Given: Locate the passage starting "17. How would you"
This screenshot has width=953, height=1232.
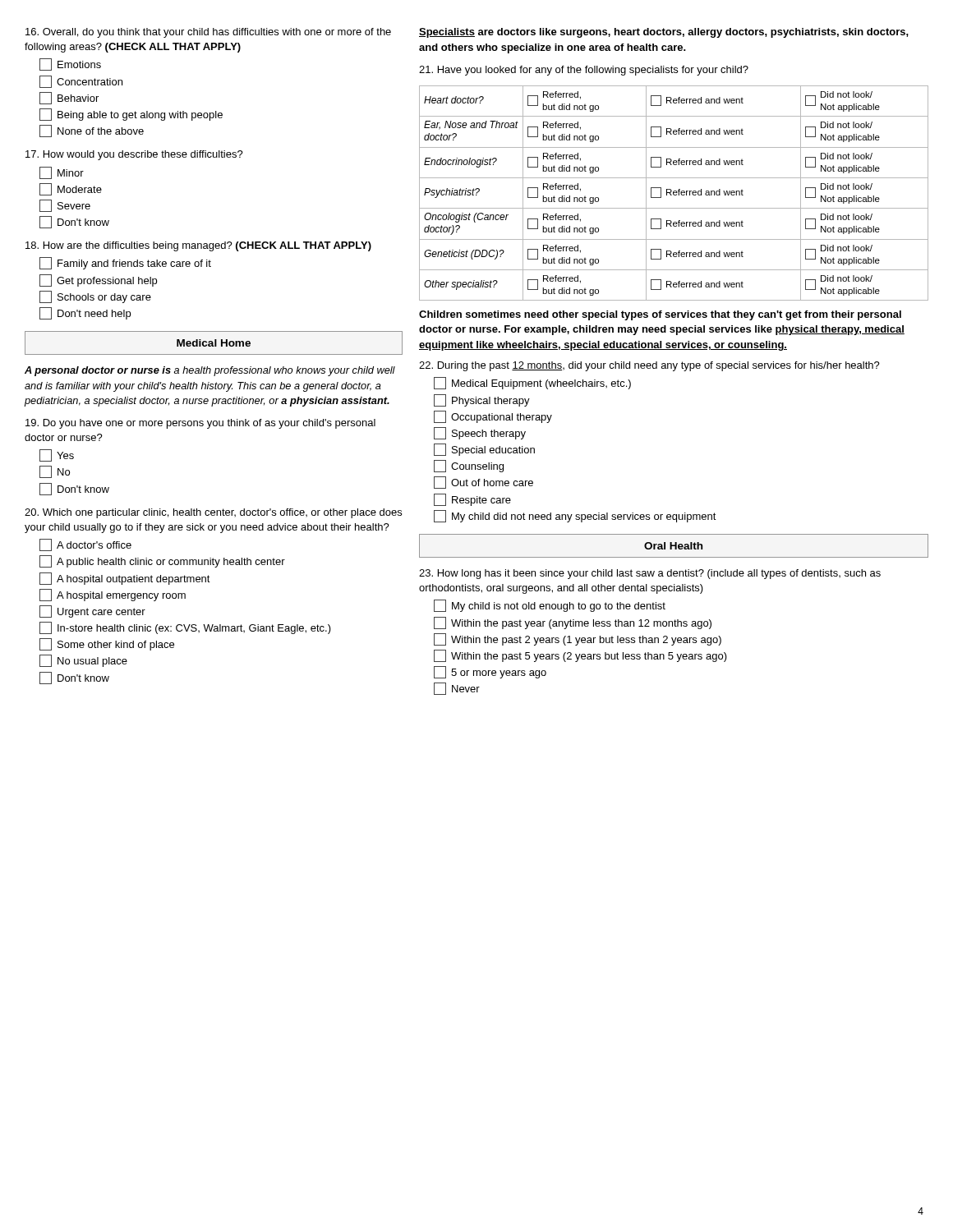Looking at the screenshot, I should pos(134,155).
